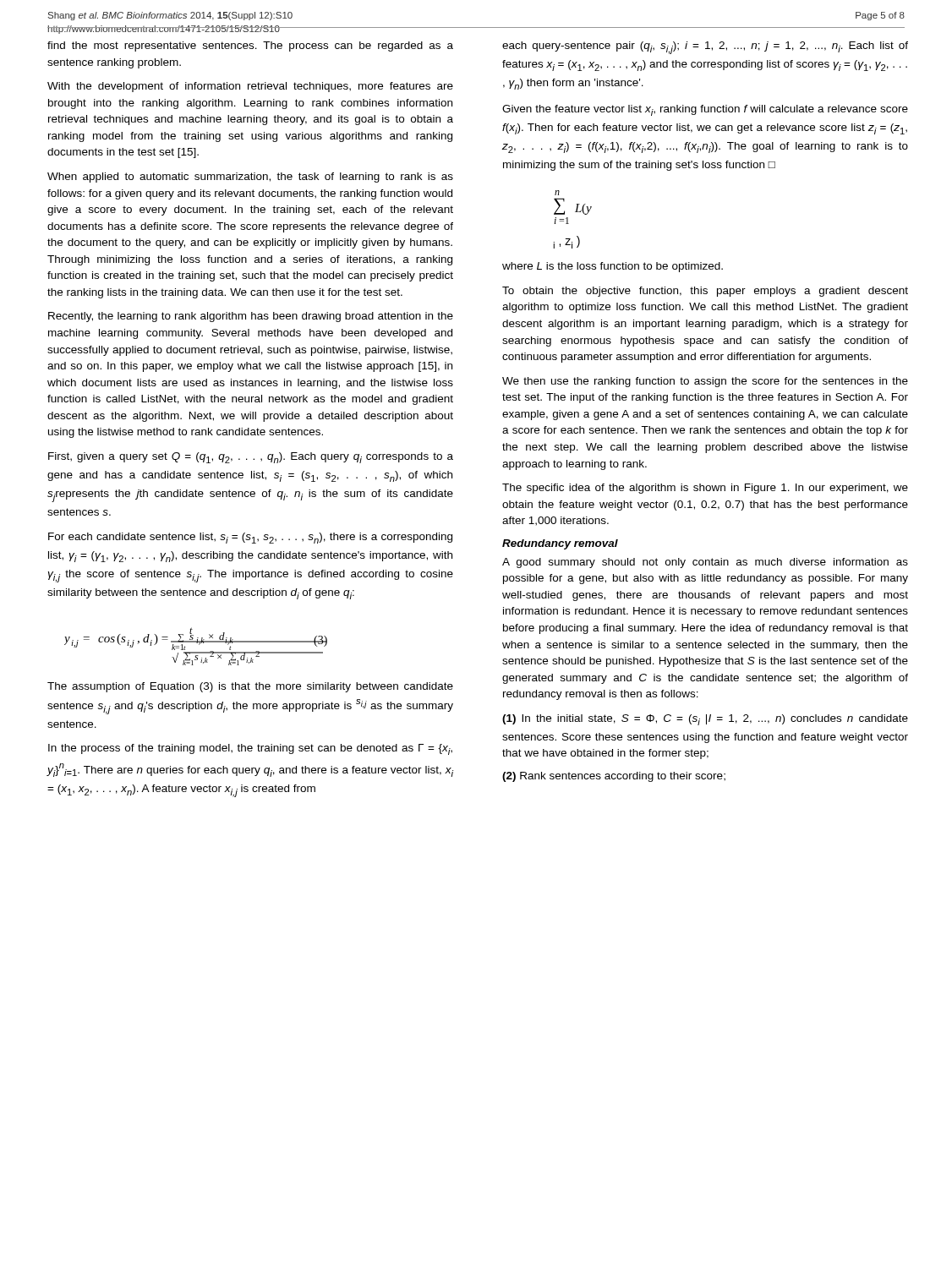Point to the passage starting "where L is the loss function to be"
This screenshot has width=952, height=1268.
click(x=705, y=394)
